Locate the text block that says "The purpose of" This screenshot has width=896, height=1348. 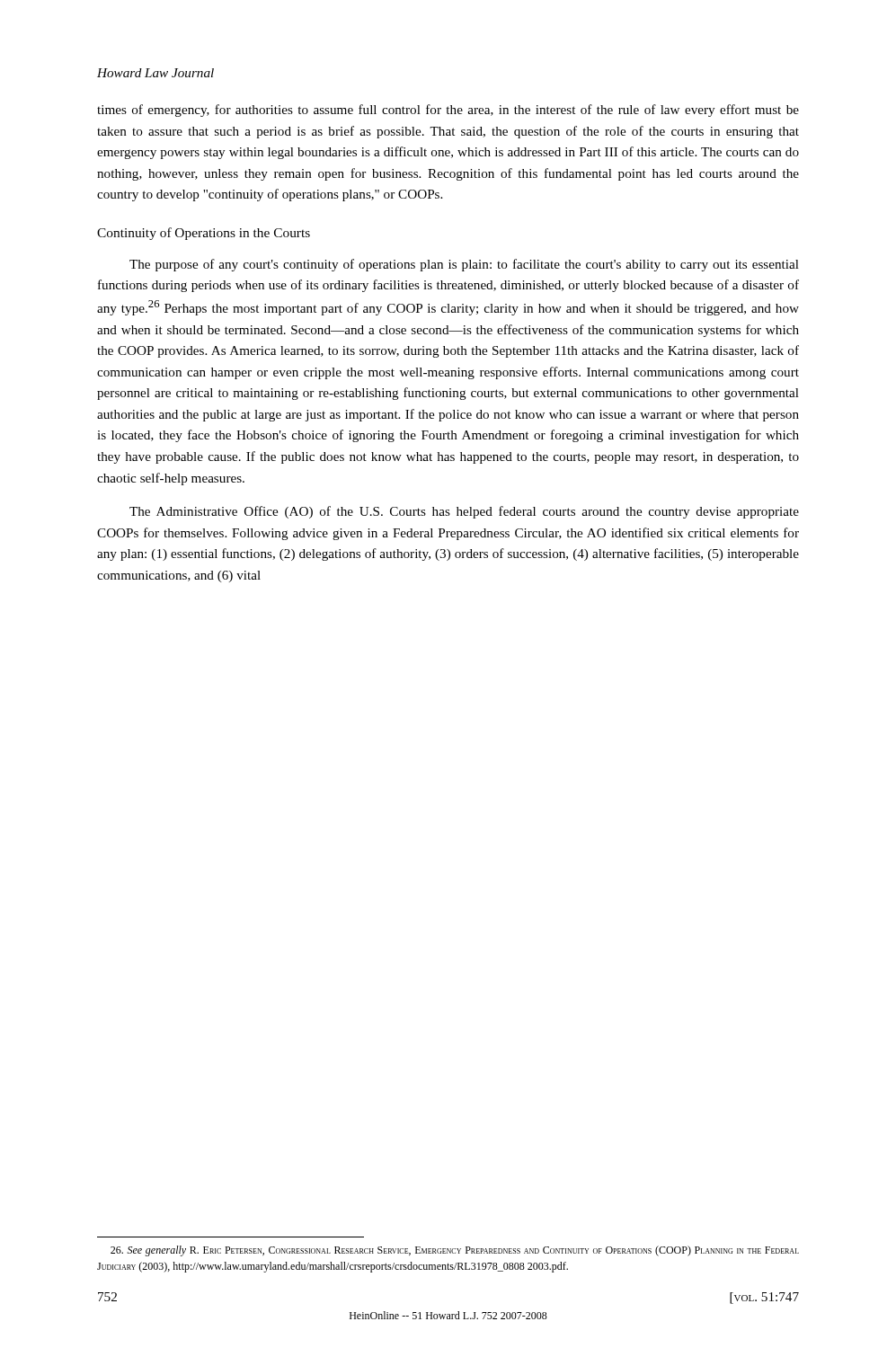448,370
